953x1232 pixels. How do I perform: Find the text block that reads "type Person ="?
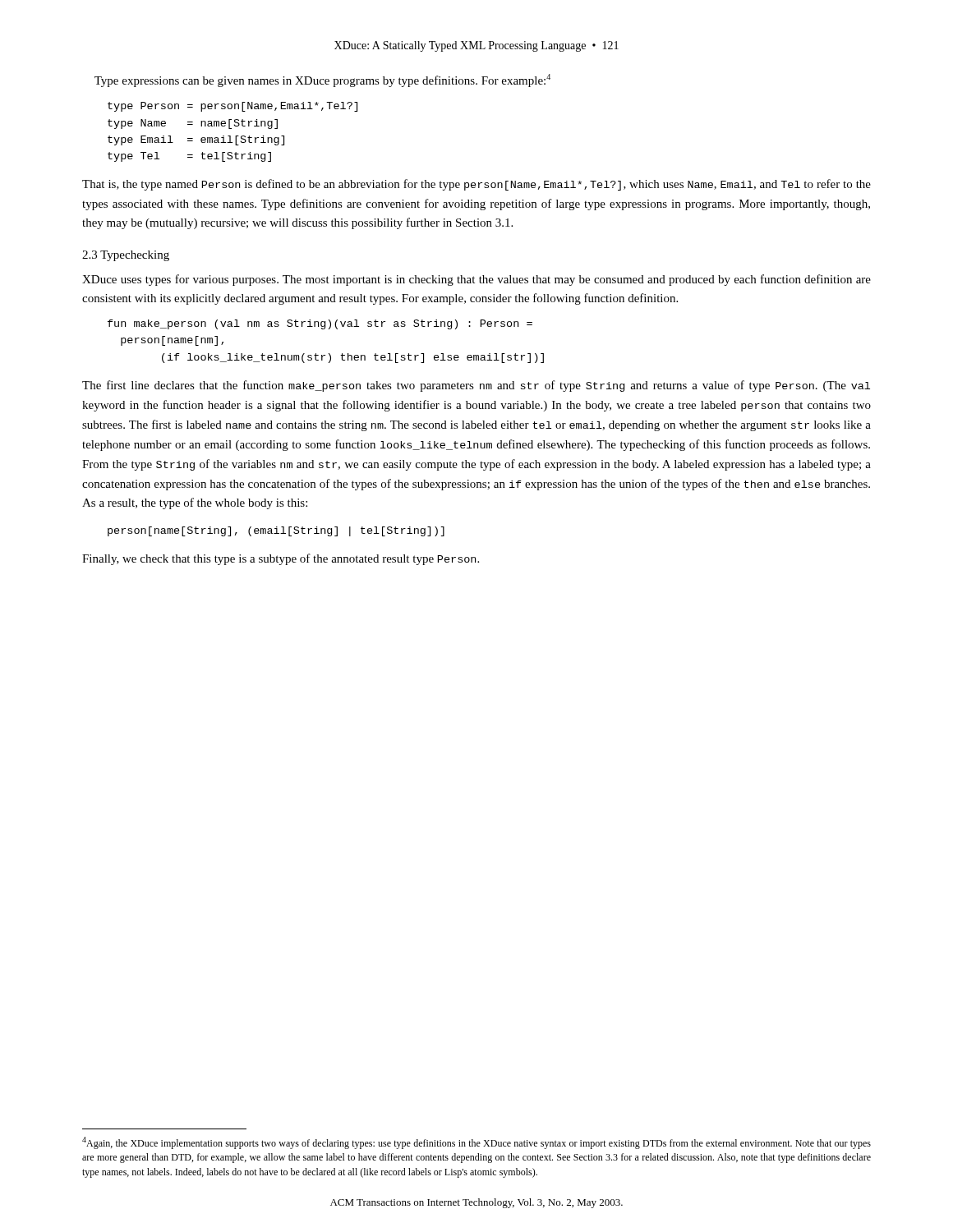coord(232,107)
